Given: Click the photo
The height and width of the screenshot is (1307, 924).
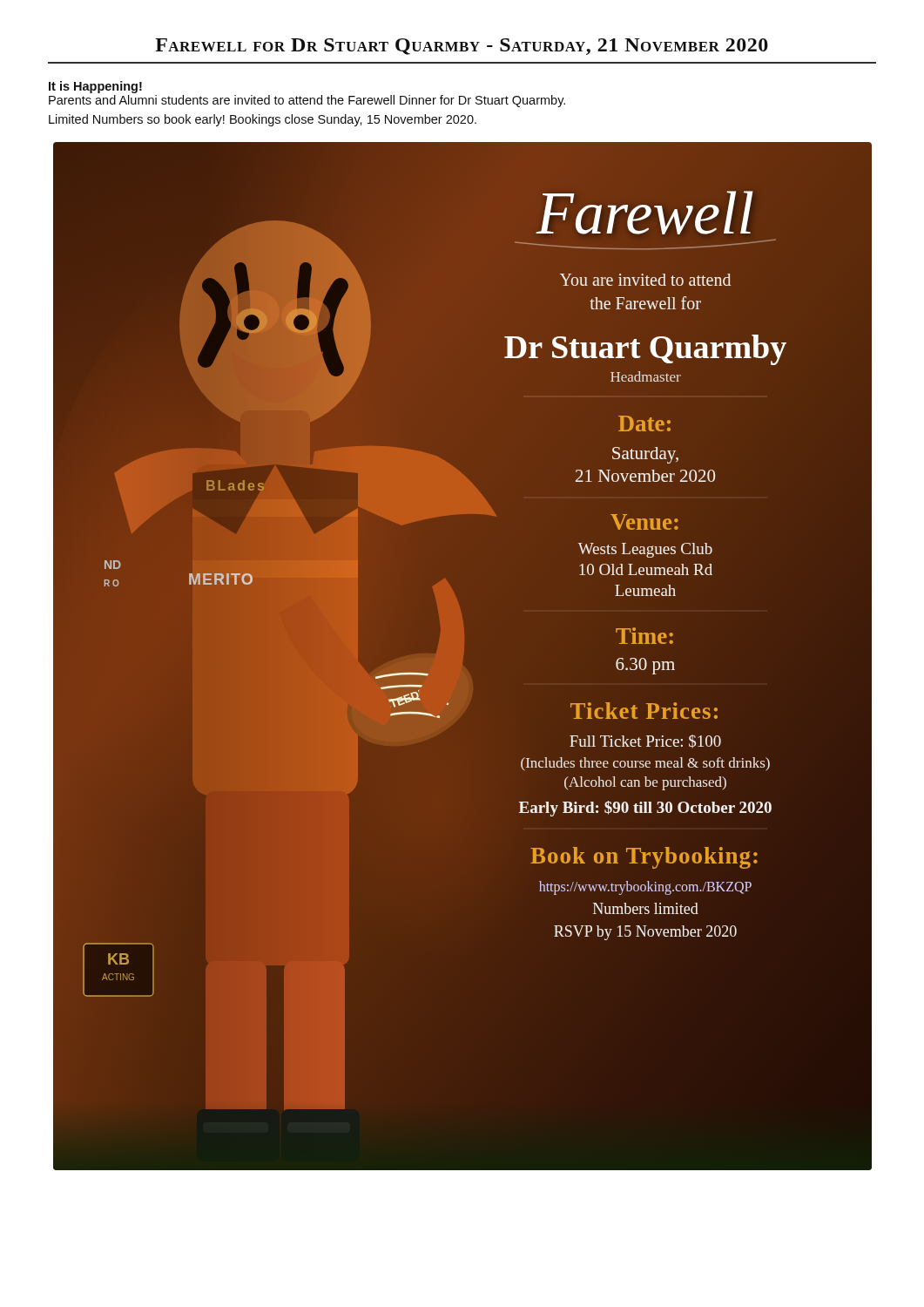Looking at the screenshot, I should (x=462, y=656).
